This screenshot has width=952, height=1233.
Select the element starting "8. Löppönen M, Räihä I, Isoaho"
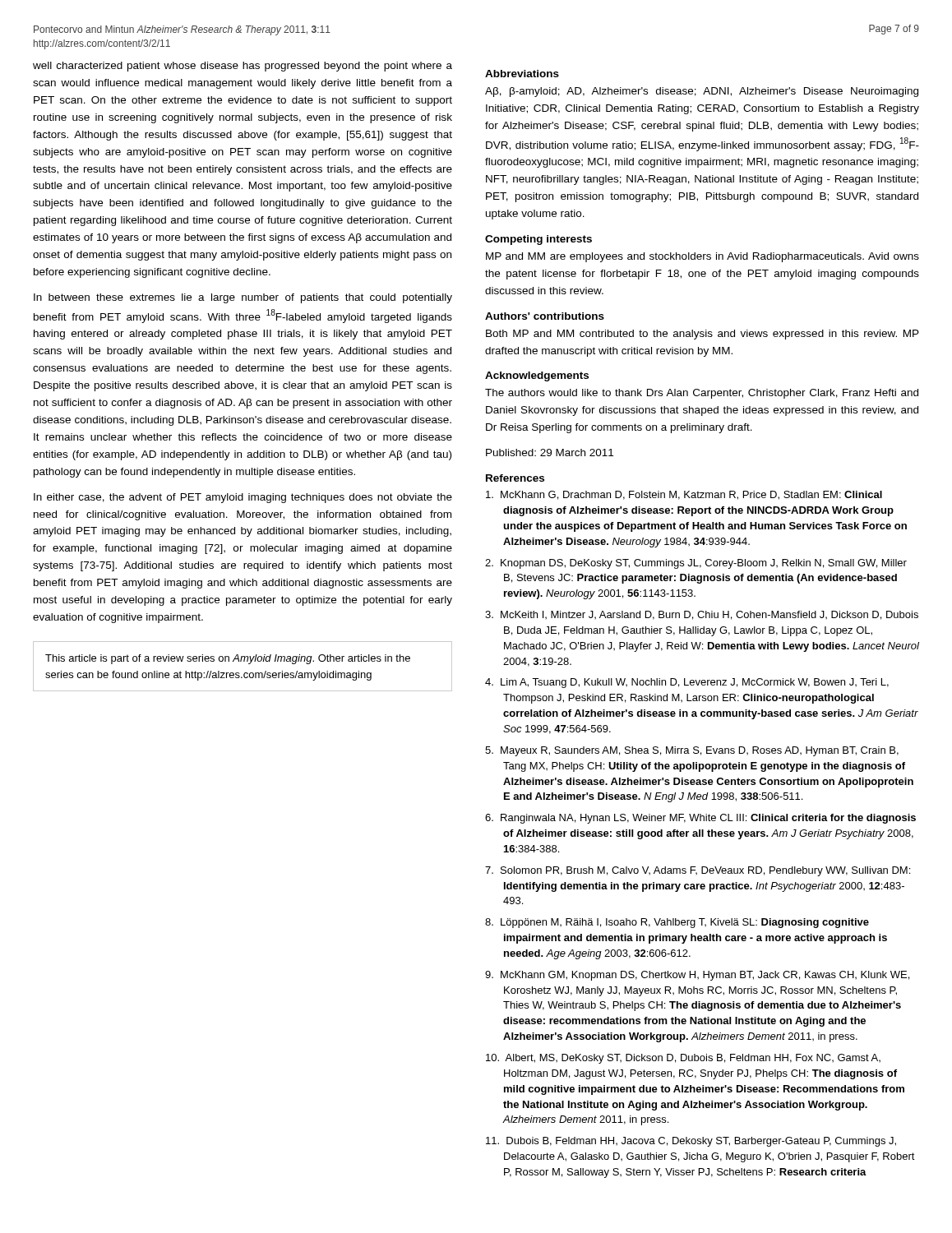pyautogui.click(x=686, y=938)
